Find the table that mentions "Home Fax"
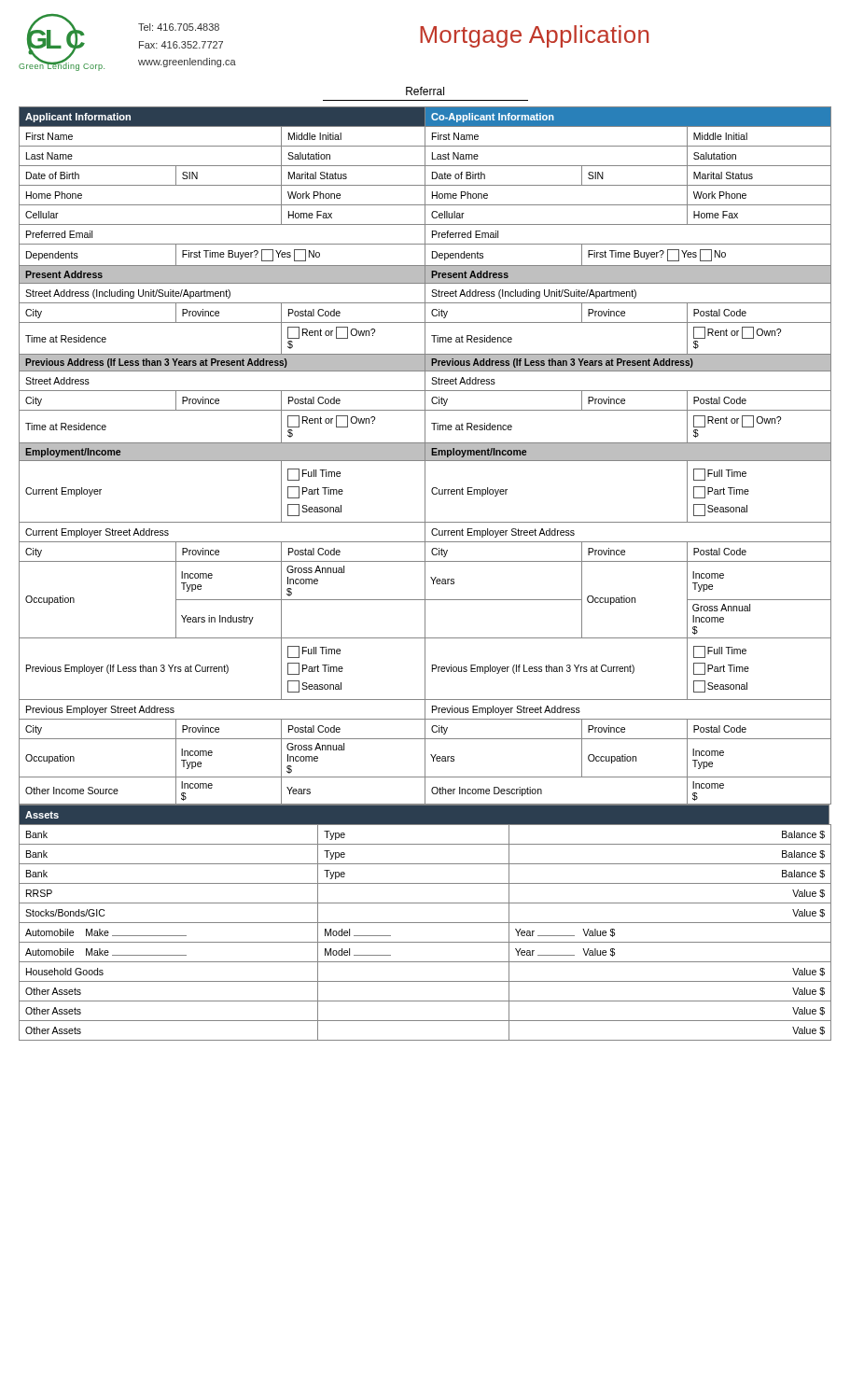Viewport: 850px width, 1400px height. 425,455
